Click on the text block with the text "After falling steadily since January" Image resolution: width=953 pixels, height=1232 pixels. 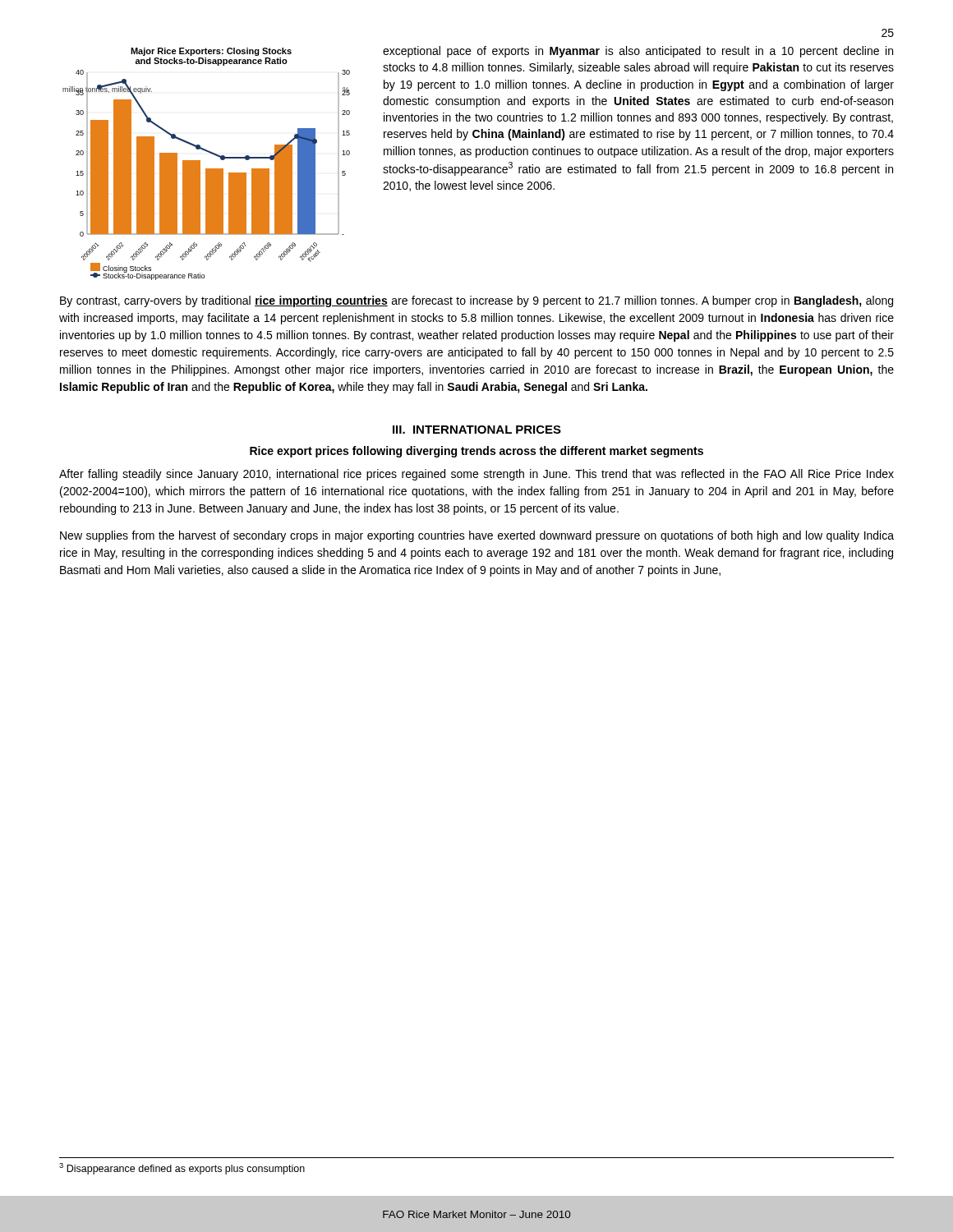click(476, 491)
